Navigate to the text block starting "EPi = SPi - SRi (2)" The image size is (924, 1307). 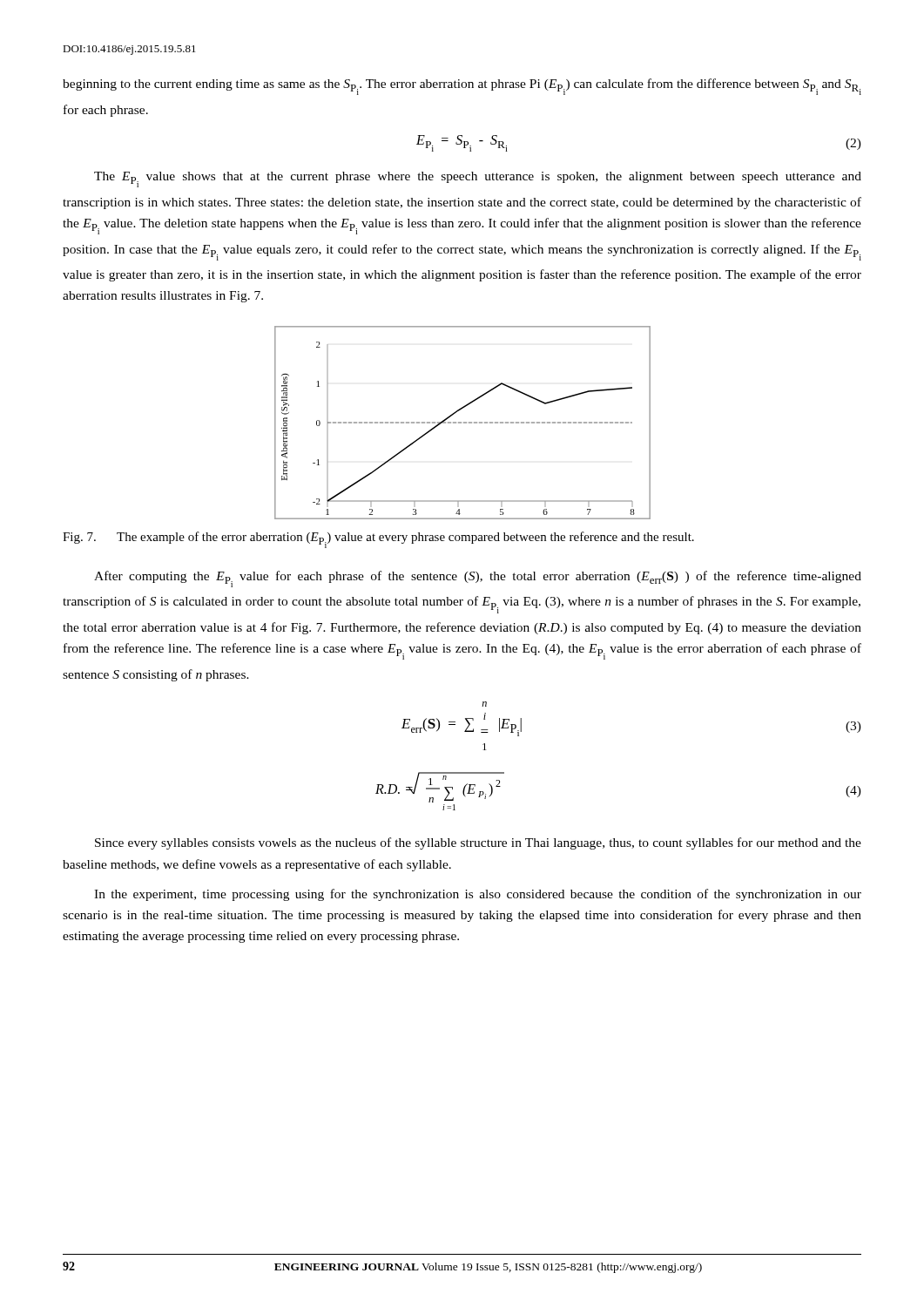pos(462,143)
